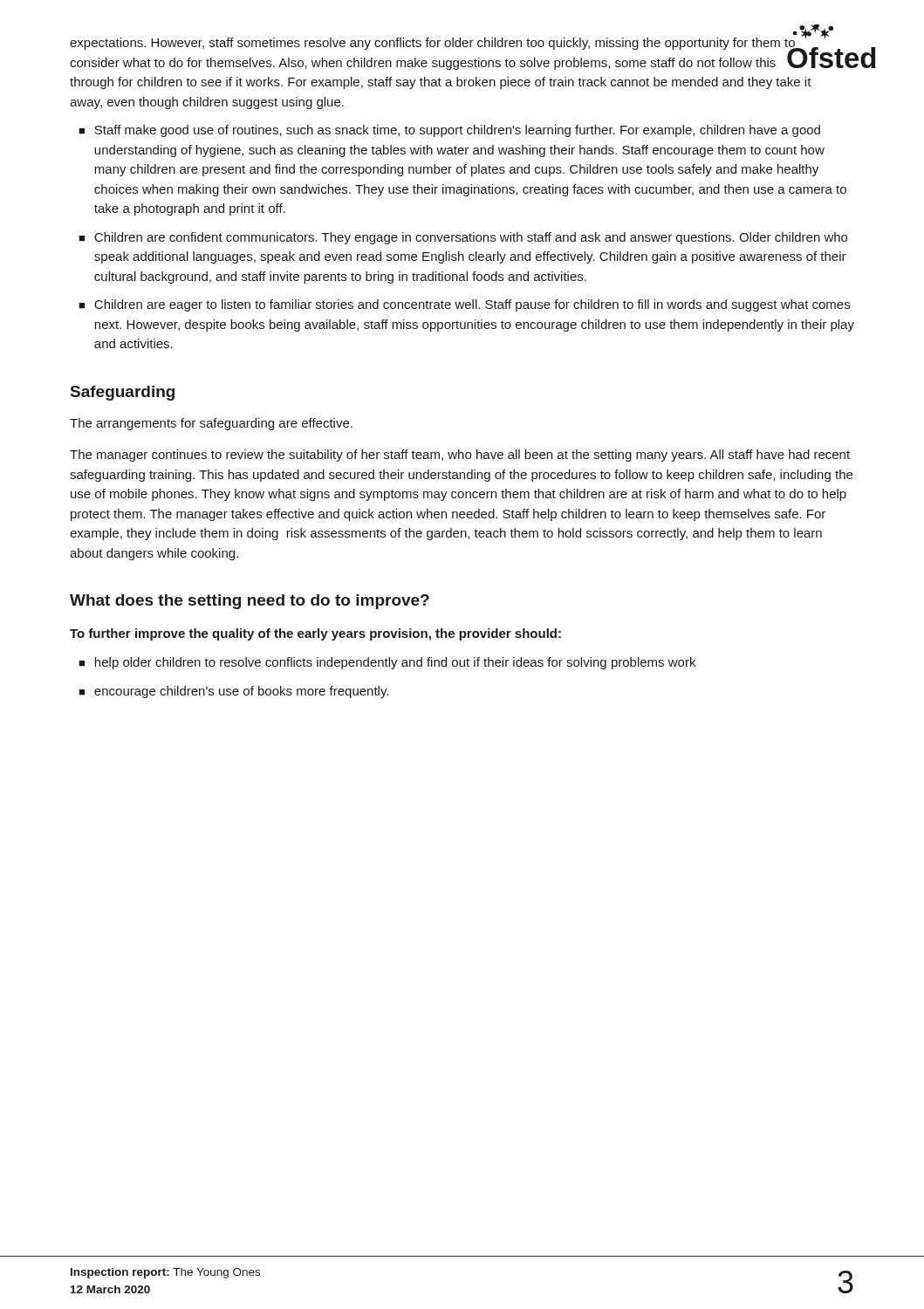Click the logo
Image resolution: width=924 pixels, height=1309 pixels.
[x=834, y=54]
